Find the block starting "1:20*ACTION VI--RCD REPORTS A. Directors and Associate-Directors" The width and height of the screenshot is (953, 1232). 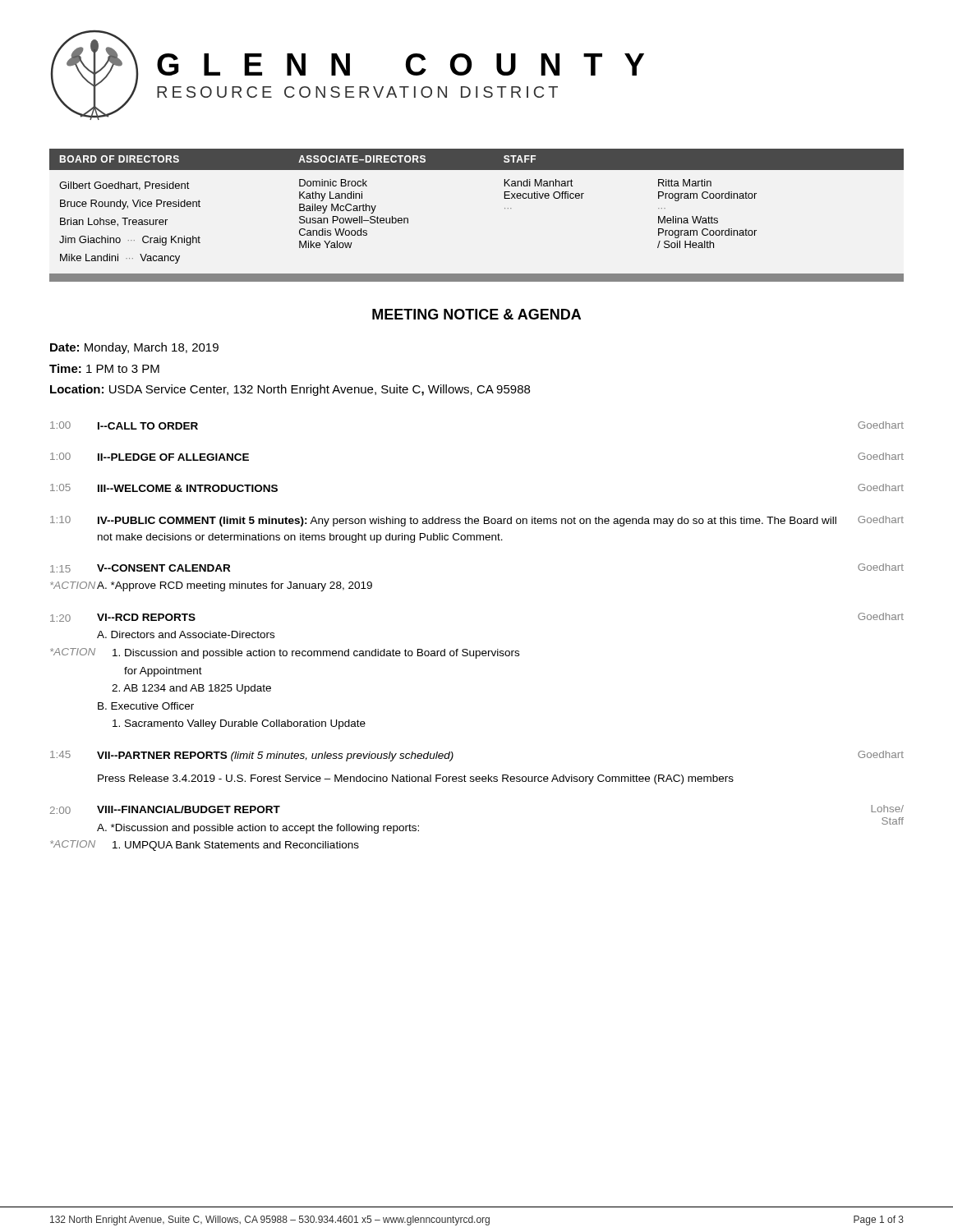[62, 618]
